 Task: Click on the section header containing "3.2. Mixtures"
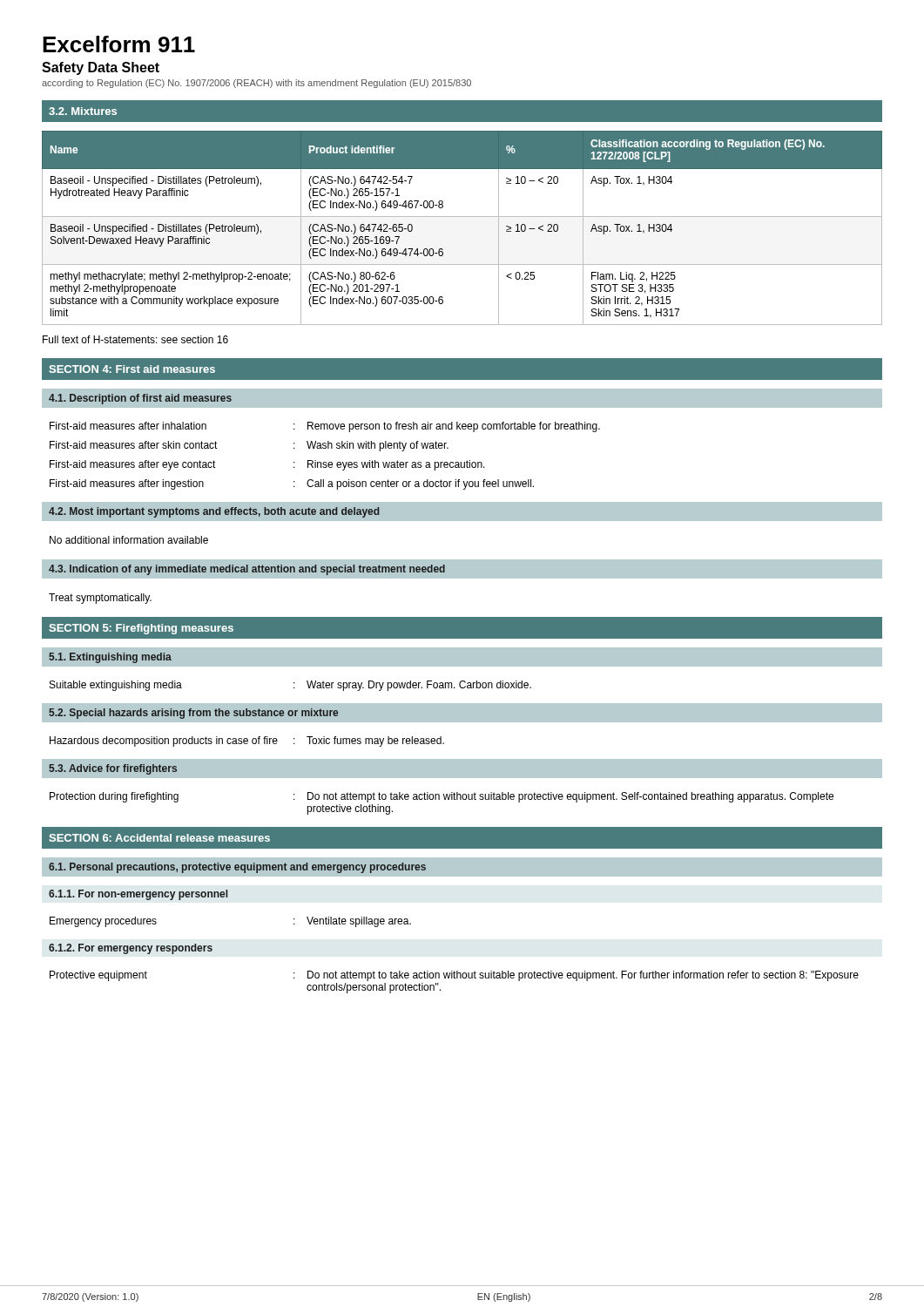pyautogui.click(x=462, y=111)
